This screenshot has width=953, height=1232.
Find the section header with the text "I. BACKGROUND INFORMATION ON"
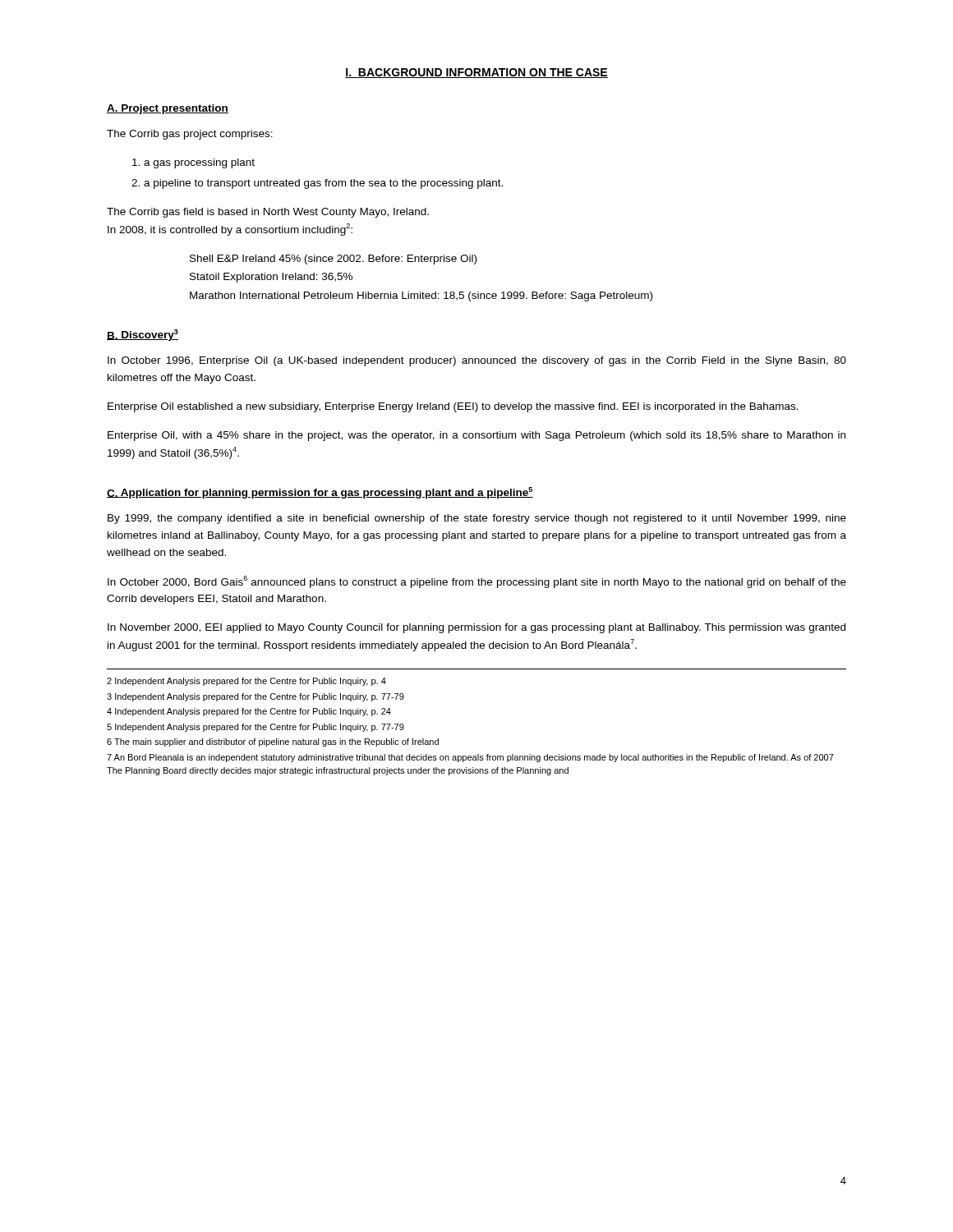click(x=476, y=72)
